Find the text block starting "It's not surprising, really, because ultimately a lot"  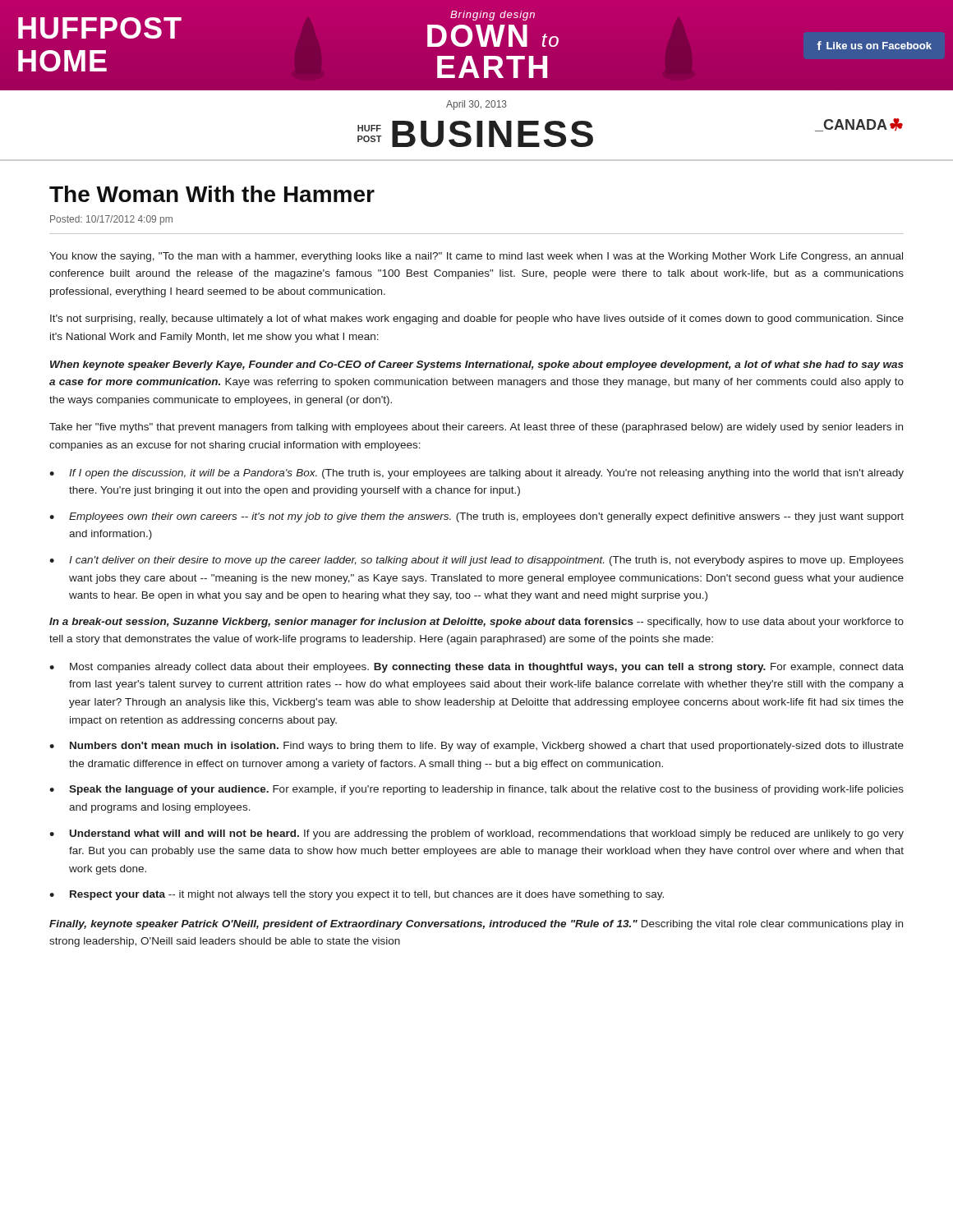[476, 327]
